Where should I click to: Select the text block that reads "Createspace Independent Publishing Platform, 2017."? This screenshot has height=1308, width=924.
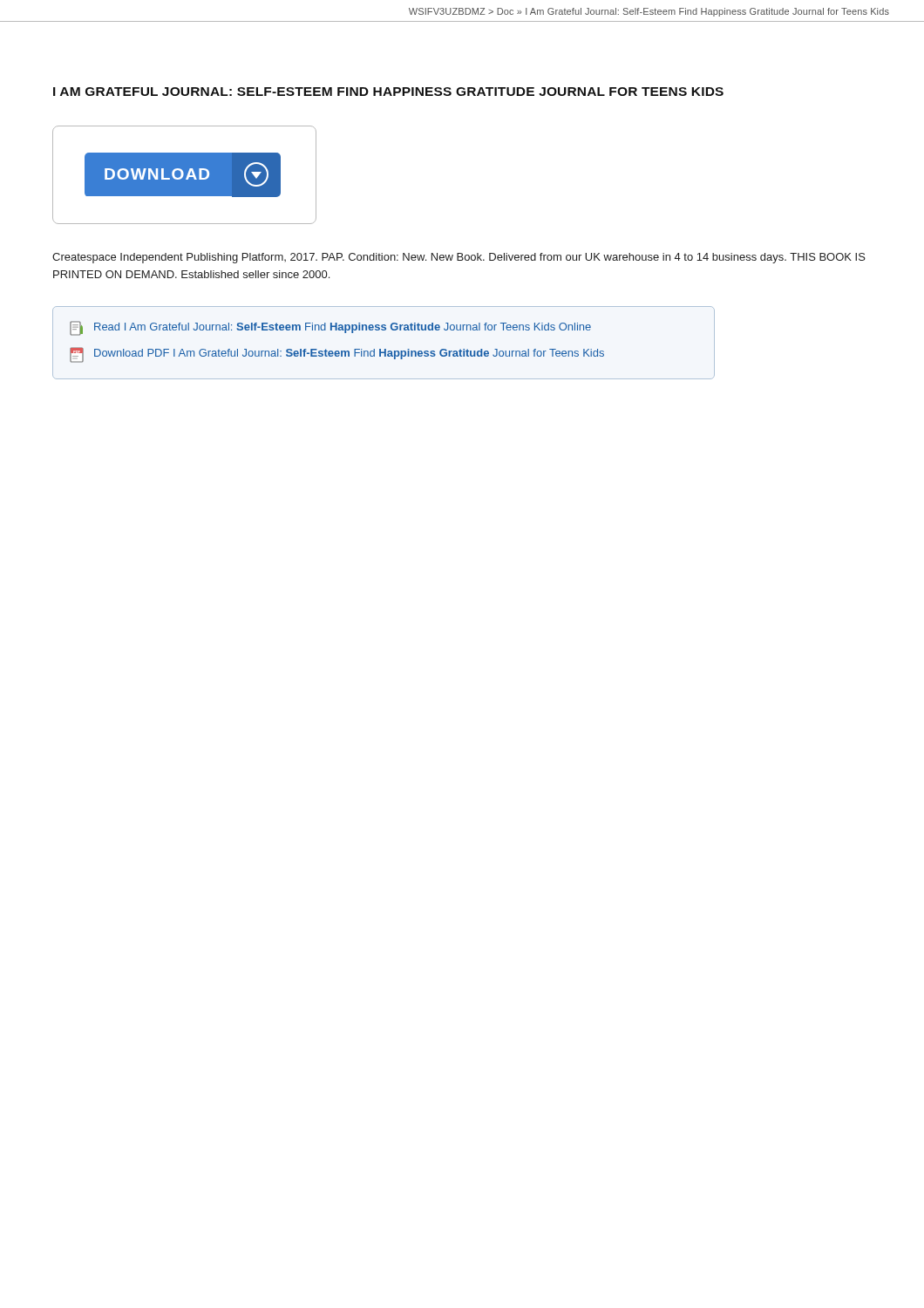pos(459,266)
